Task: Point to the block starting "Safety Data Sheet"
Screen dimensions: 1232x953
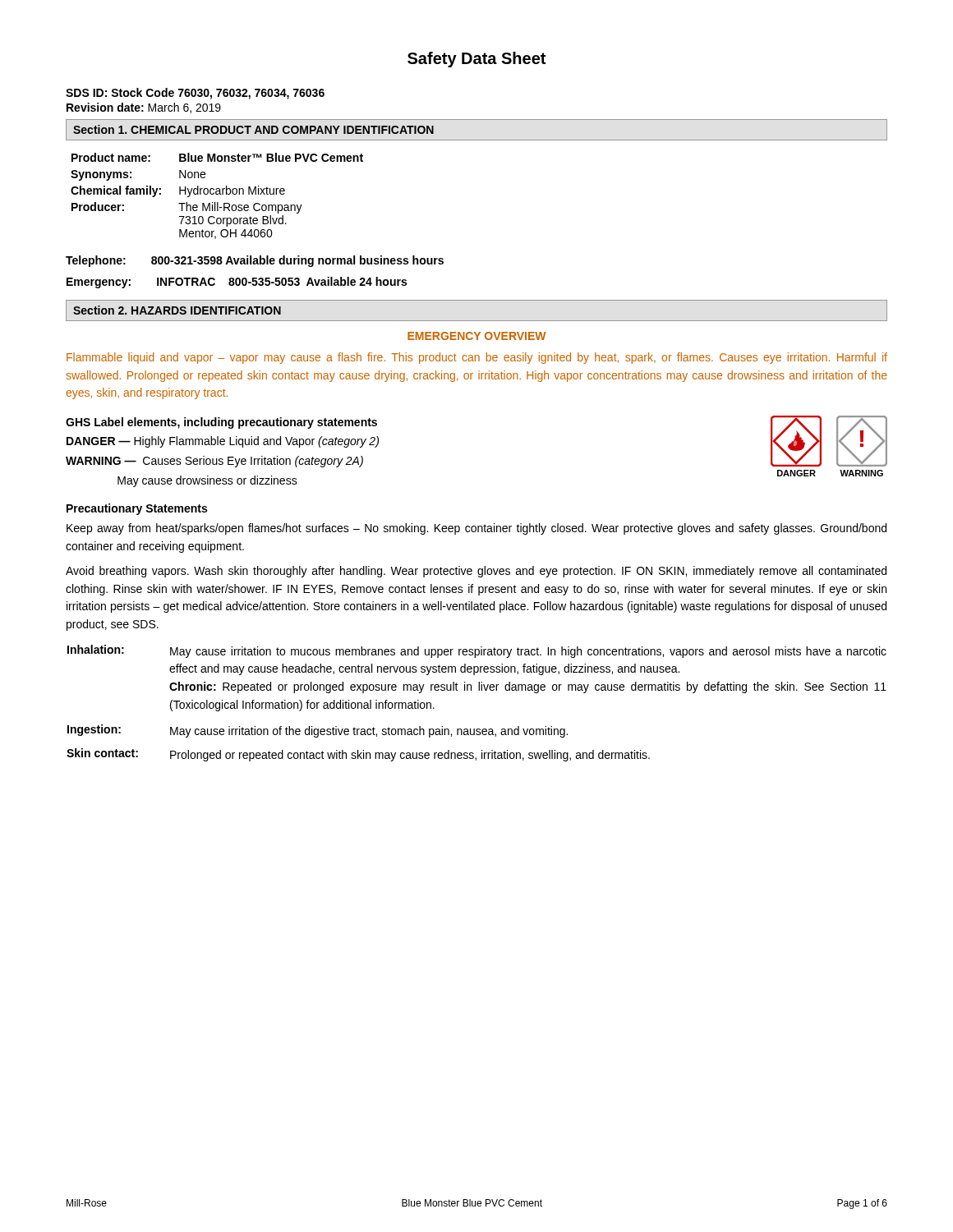Action: [476, 58]
